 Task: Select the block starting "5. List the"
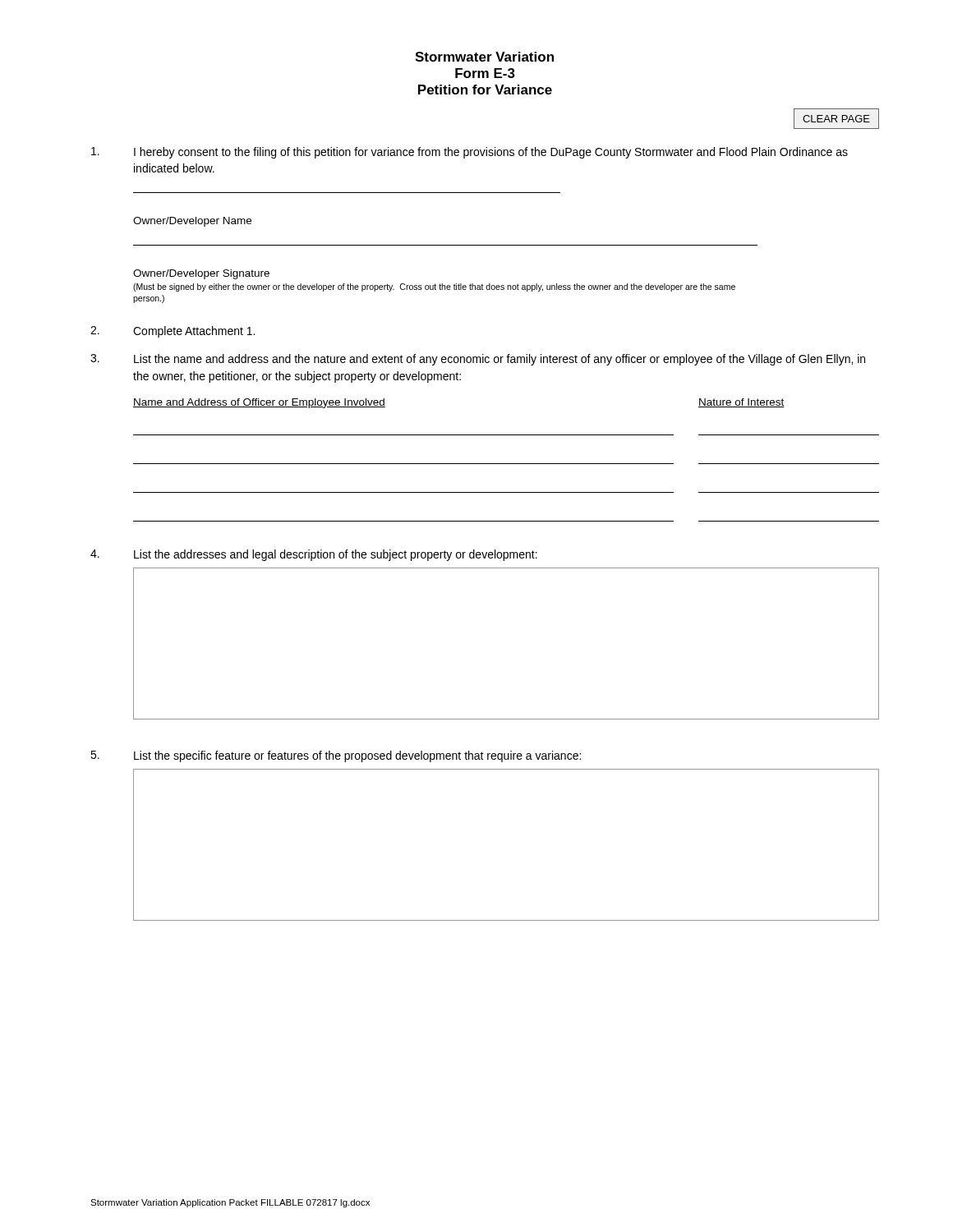click(x=336, y=756)
